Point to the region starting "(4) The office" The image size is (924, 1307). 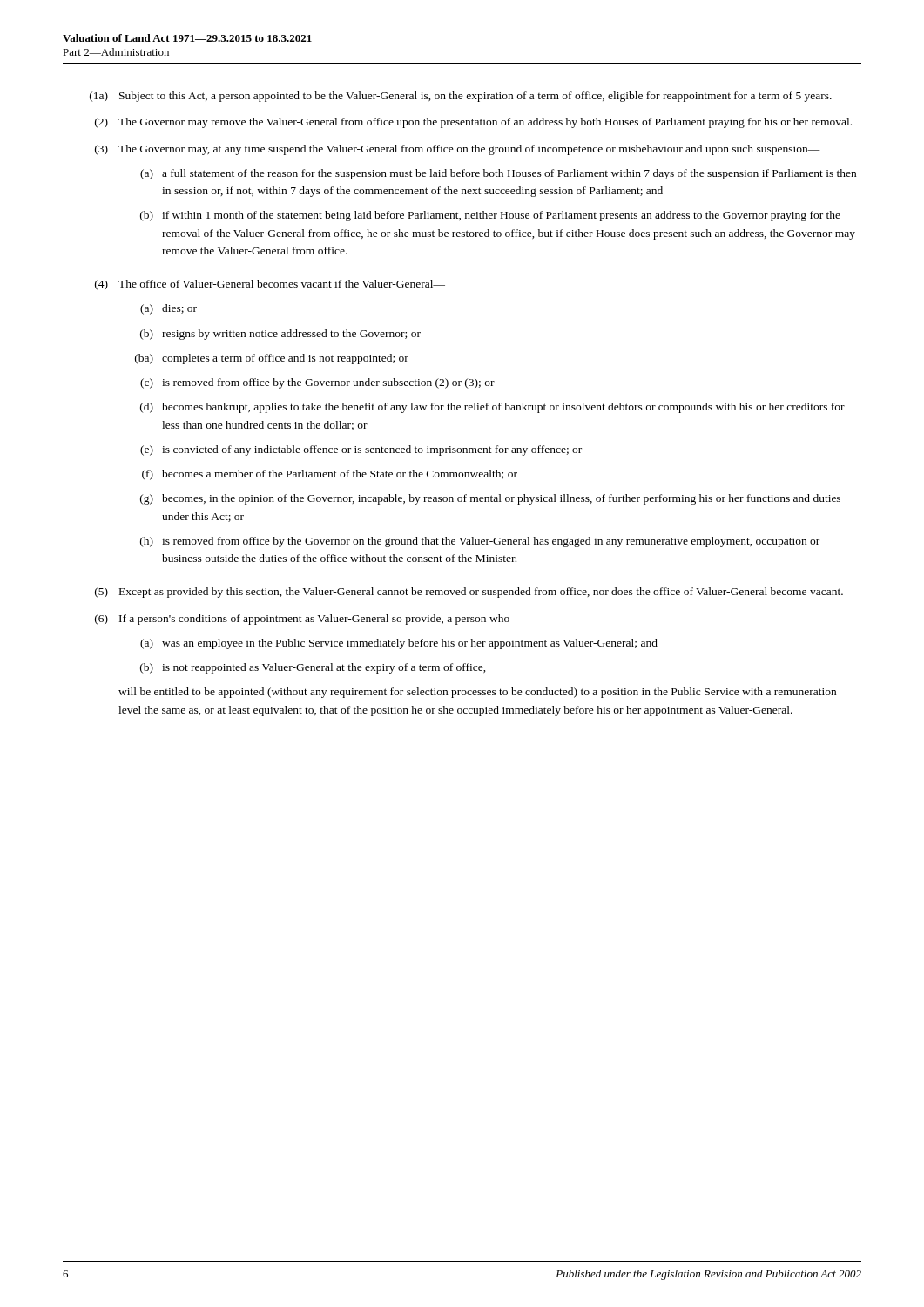pyautogui.click(x=270, y=285)
